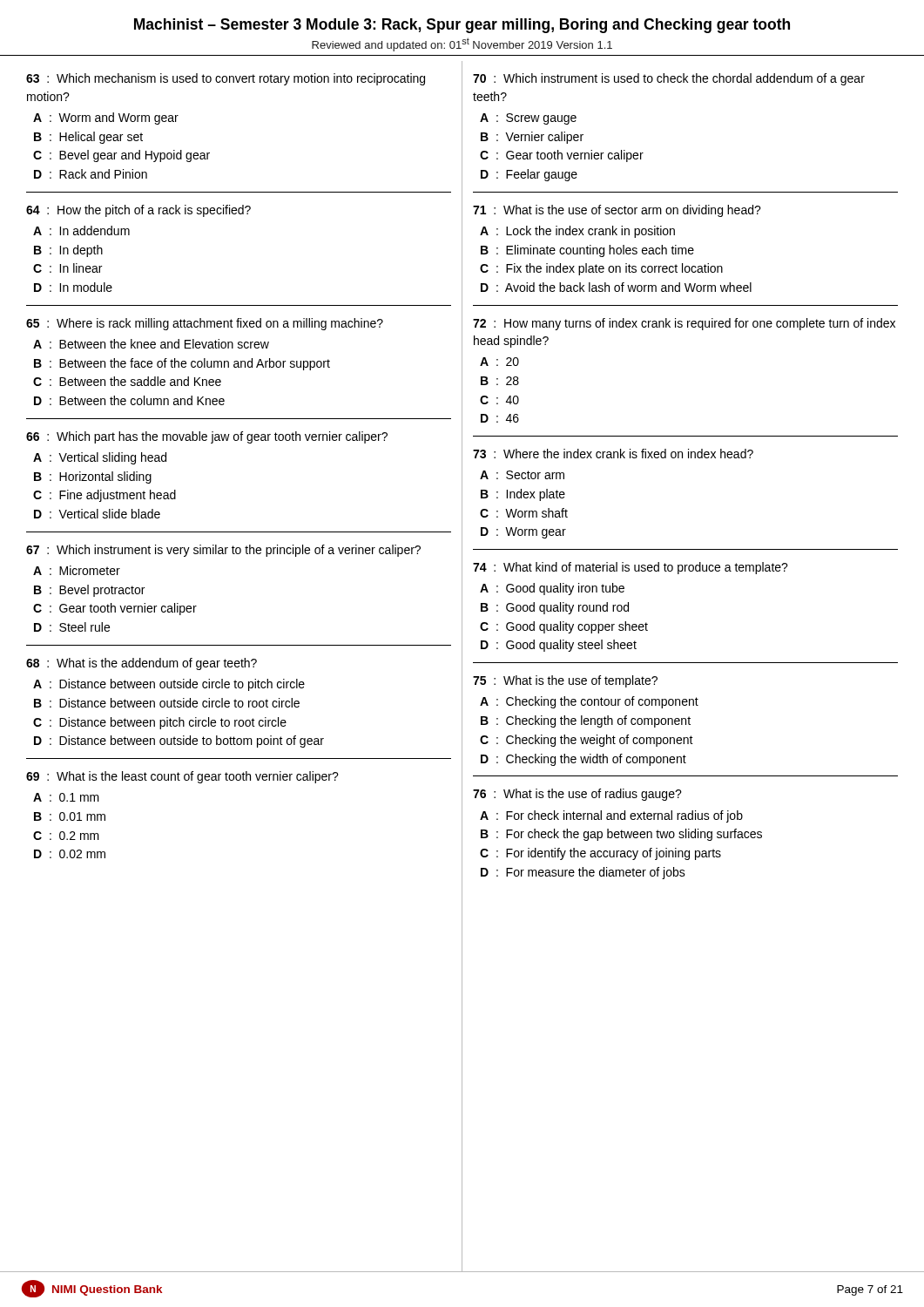Locate the block starting "65 : Where is"
Screen dimensions: 1307x924
coord(239,363)
